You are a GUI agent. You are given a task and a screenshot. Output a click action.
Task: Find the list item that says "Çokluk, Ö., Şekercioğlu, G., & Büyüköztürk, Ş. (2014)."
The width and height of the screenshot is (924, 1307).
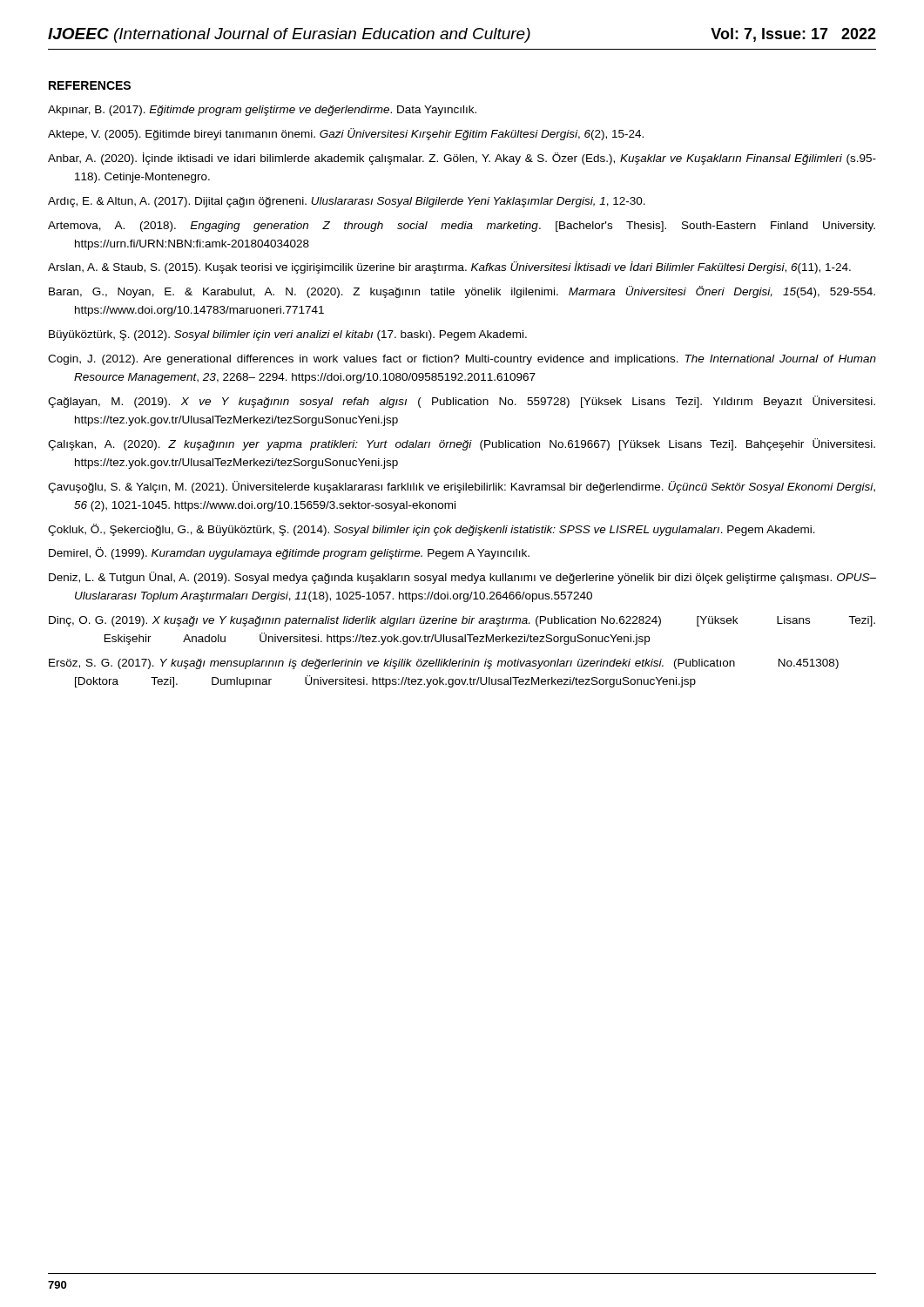pos(432,529)
